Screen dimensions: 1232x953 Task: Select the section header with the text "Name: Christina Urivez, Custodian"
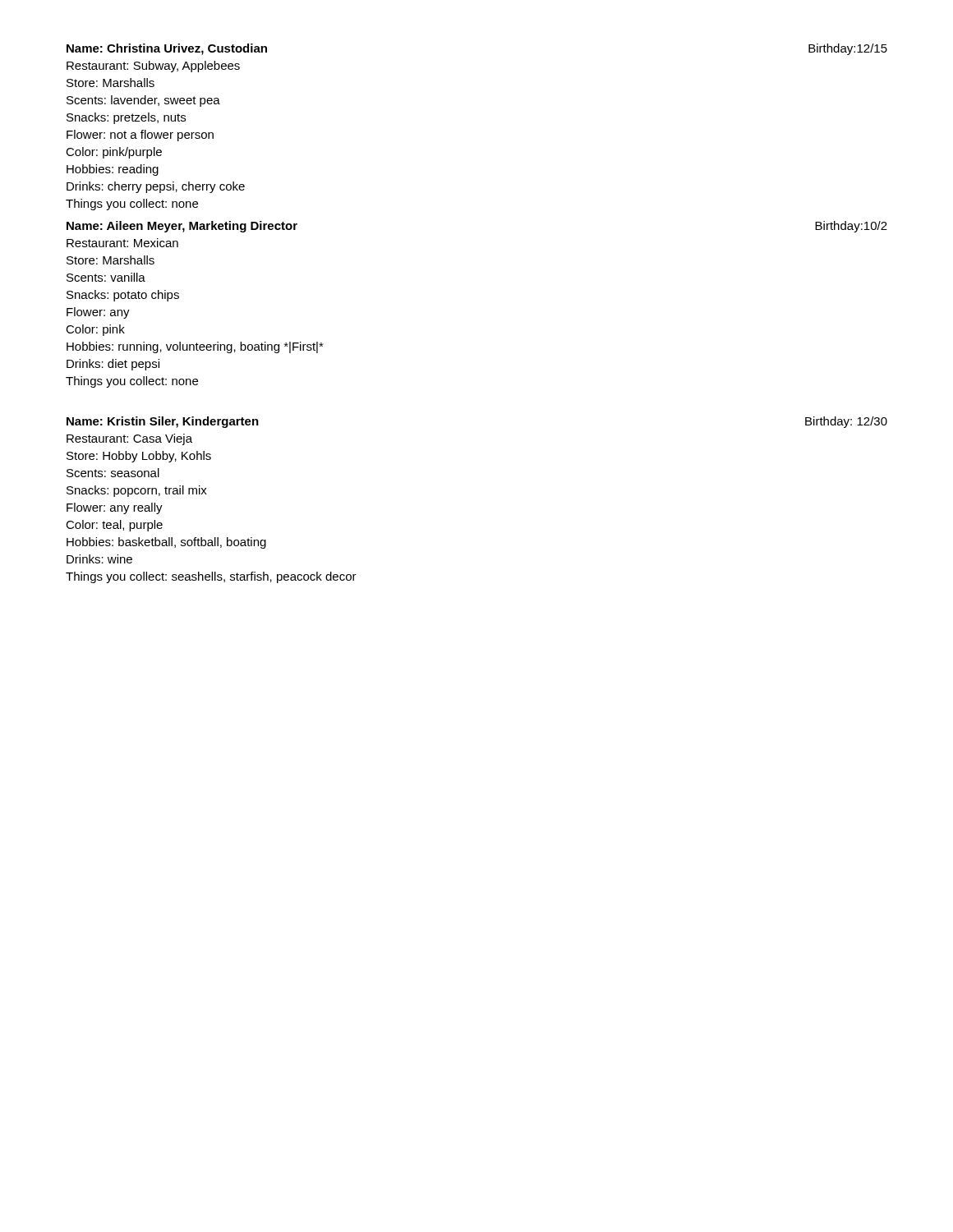(x=167, y=48)
